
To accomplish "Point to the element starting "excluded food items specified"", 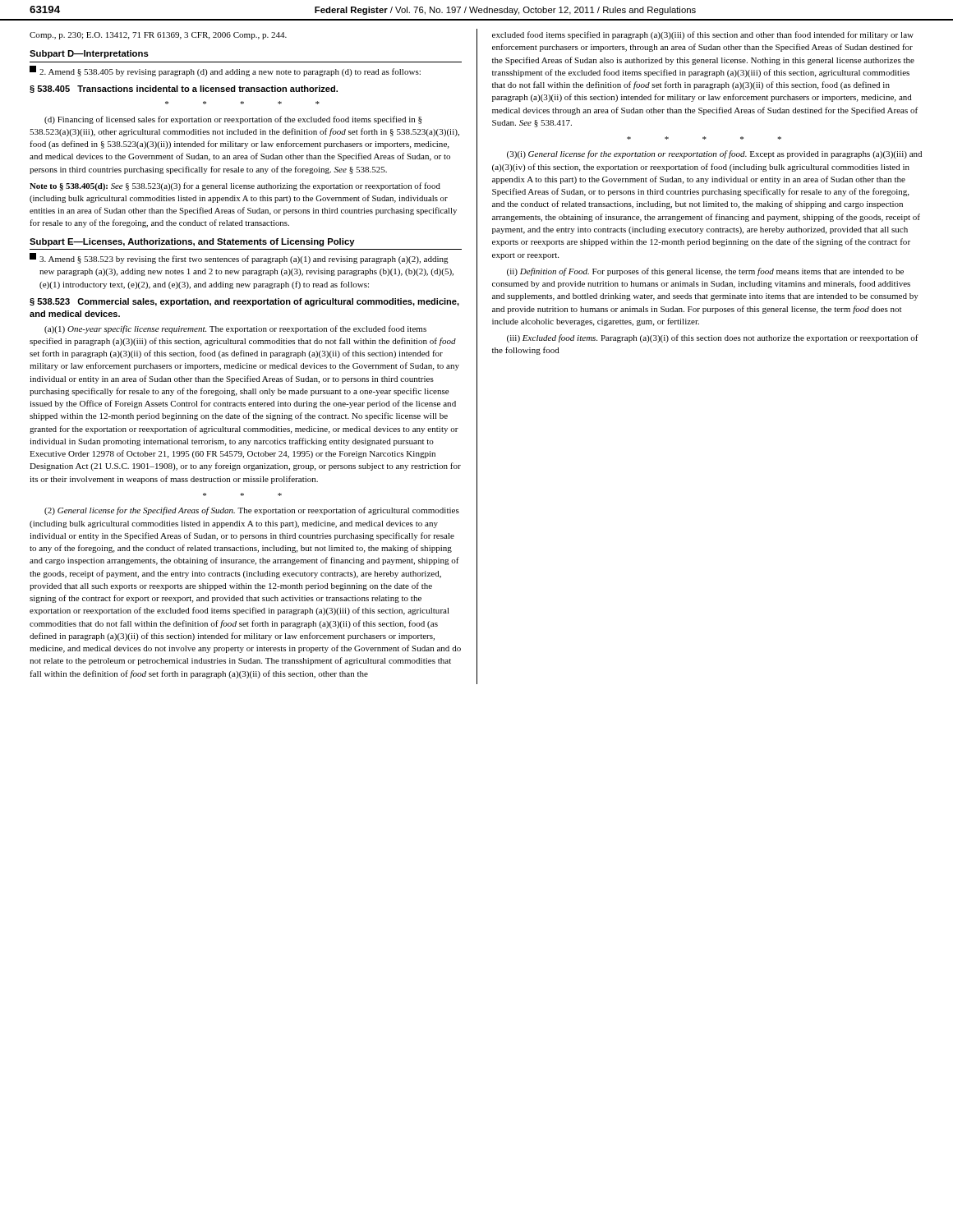I will coord(708,193).
